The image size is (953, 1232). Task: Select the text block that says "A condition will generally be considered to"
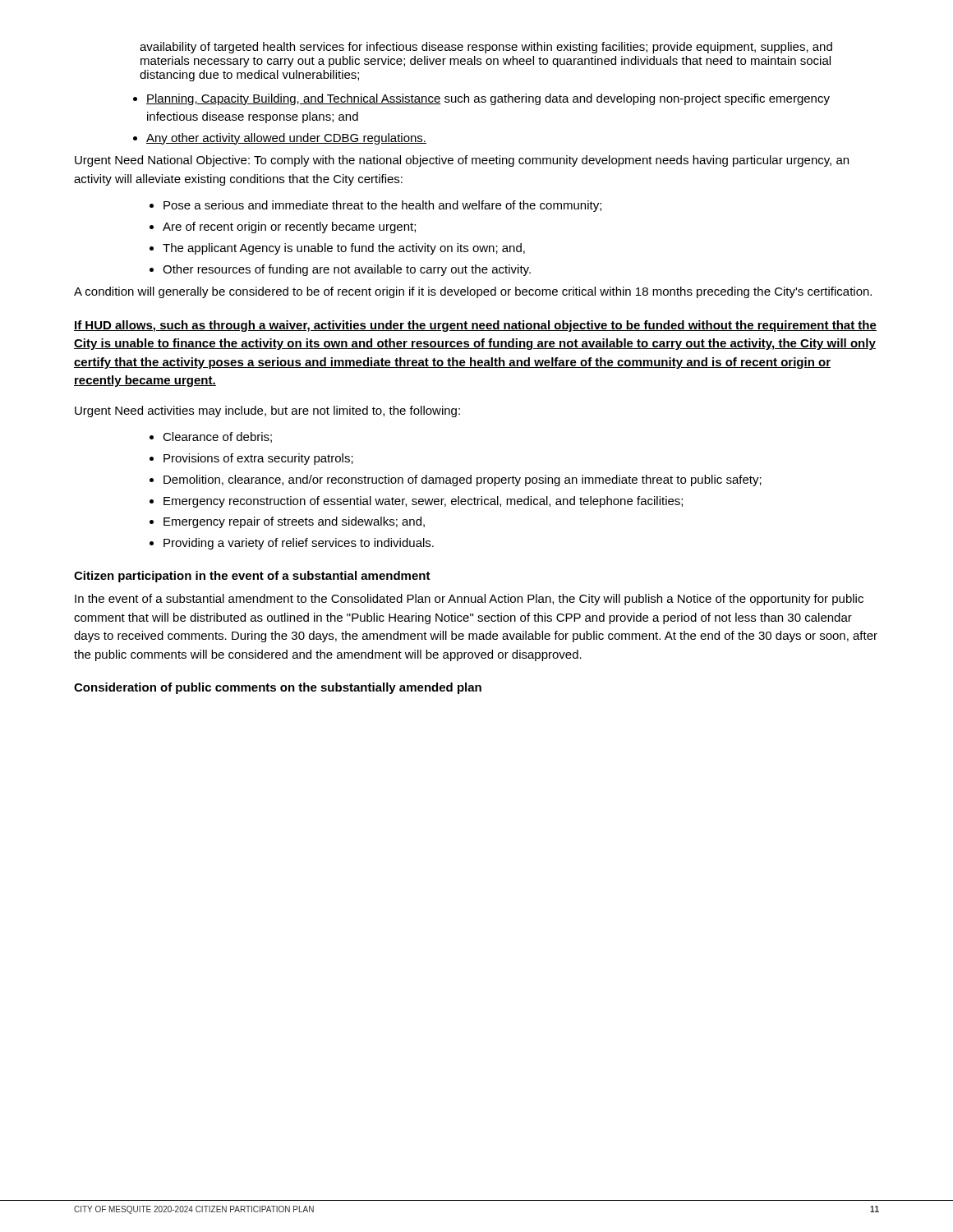point(473,291)
